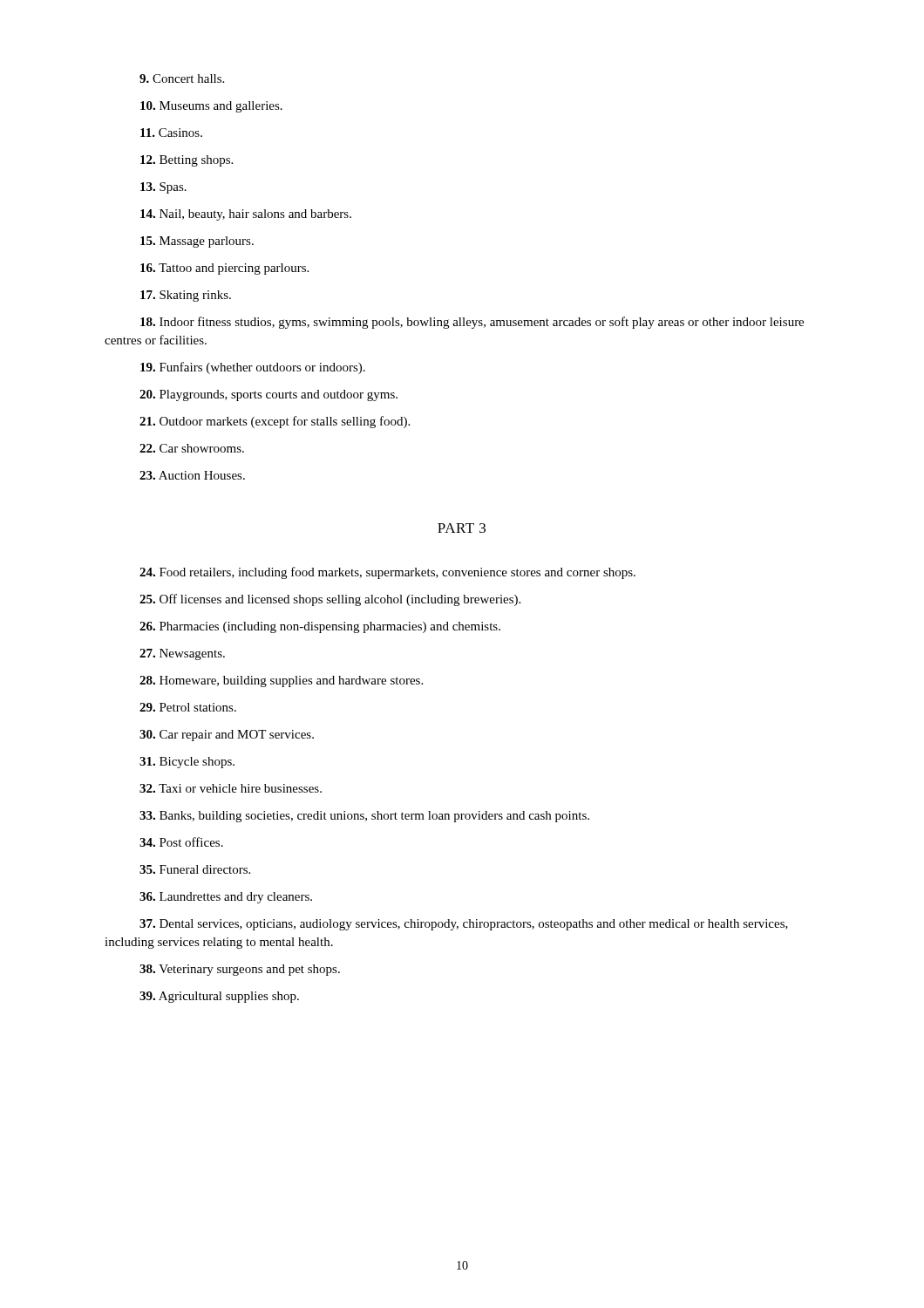Viewport: 924px width, 1308px height.
Task: Locate the list item that says "15. Massage parlours."
Action: [197, 241]
